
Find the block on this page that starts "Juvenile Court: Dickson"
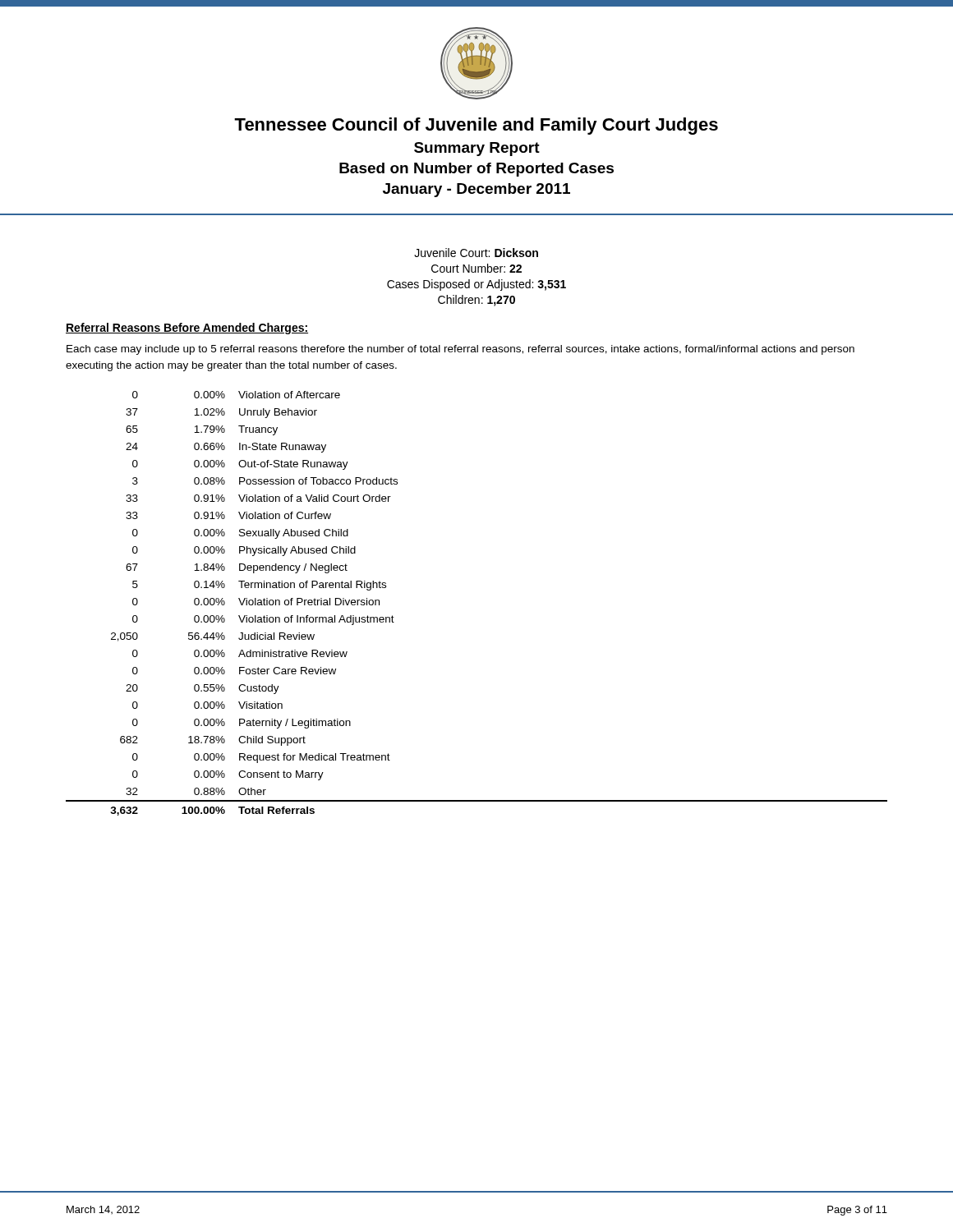coord(476,276)
